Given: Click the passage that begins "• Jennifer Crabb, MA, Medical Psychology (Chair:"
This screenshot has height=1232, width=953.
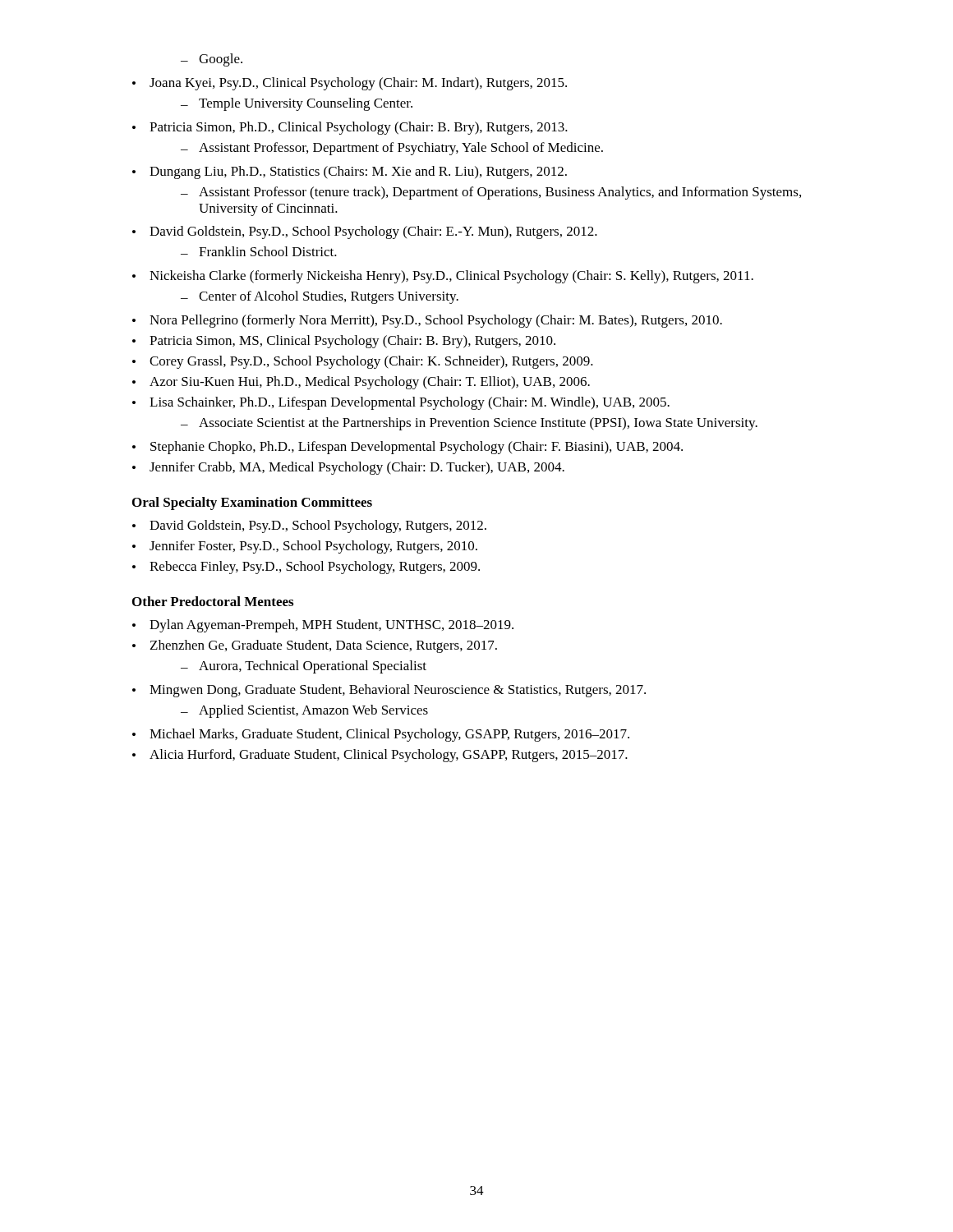Looking at the screenshot, I should (x=476, y=468).
